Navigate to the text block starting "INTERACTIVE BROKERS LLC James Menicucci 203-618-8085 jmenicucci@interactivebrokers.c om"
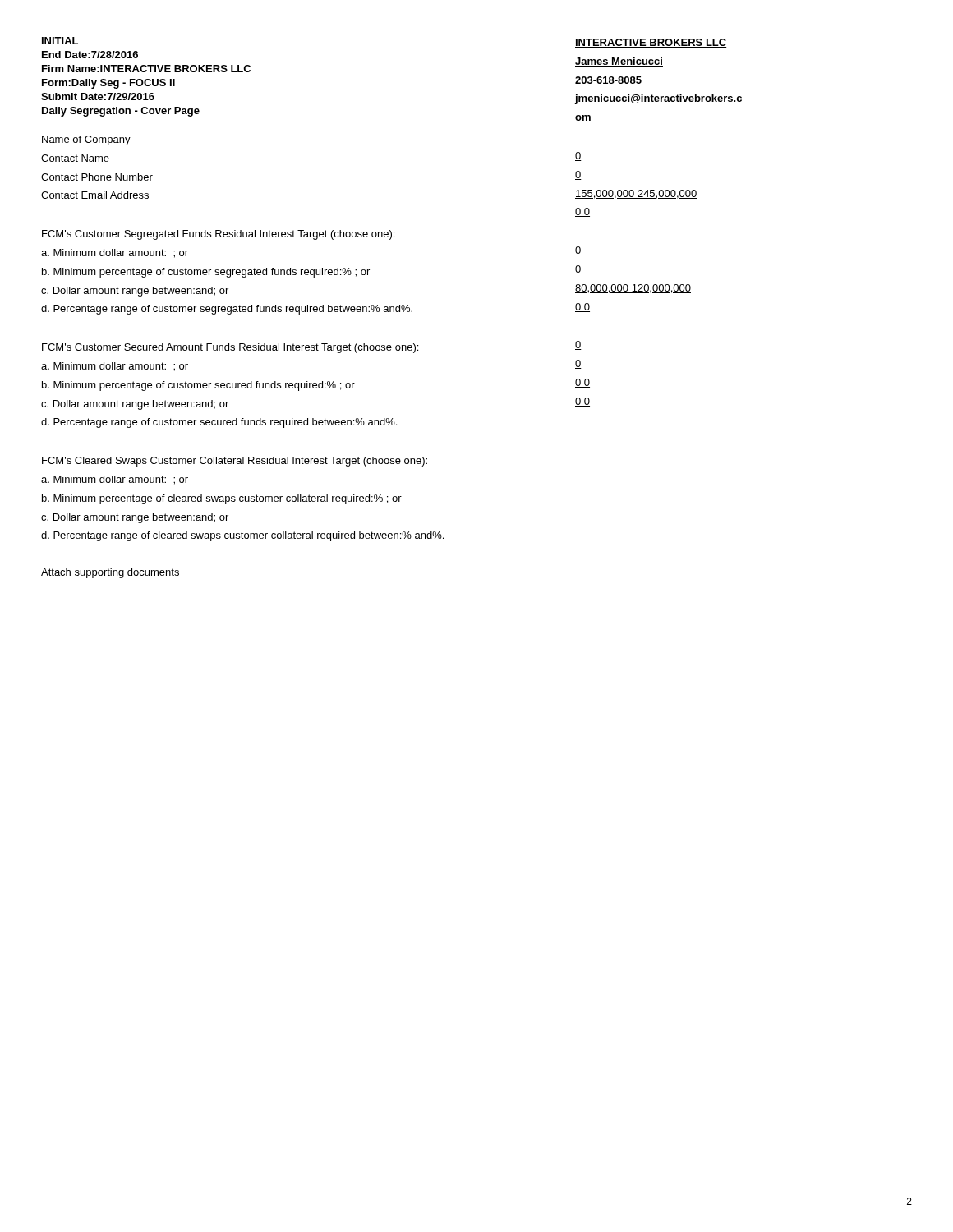 651,43
